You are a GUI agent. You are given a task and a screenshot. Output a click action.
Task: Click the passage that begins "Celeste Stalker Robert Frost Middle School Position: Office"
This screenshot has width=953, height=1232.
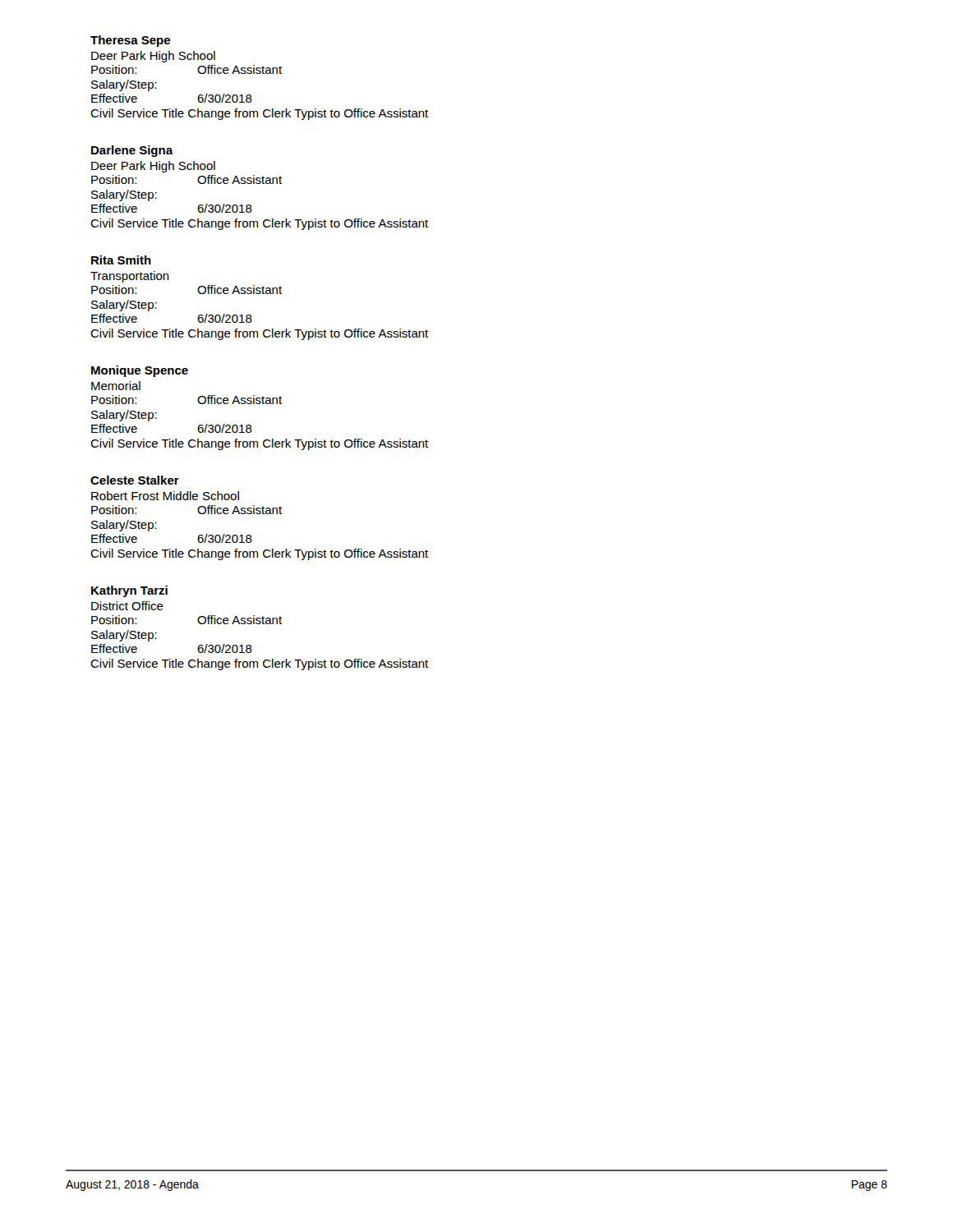point(135,480)
